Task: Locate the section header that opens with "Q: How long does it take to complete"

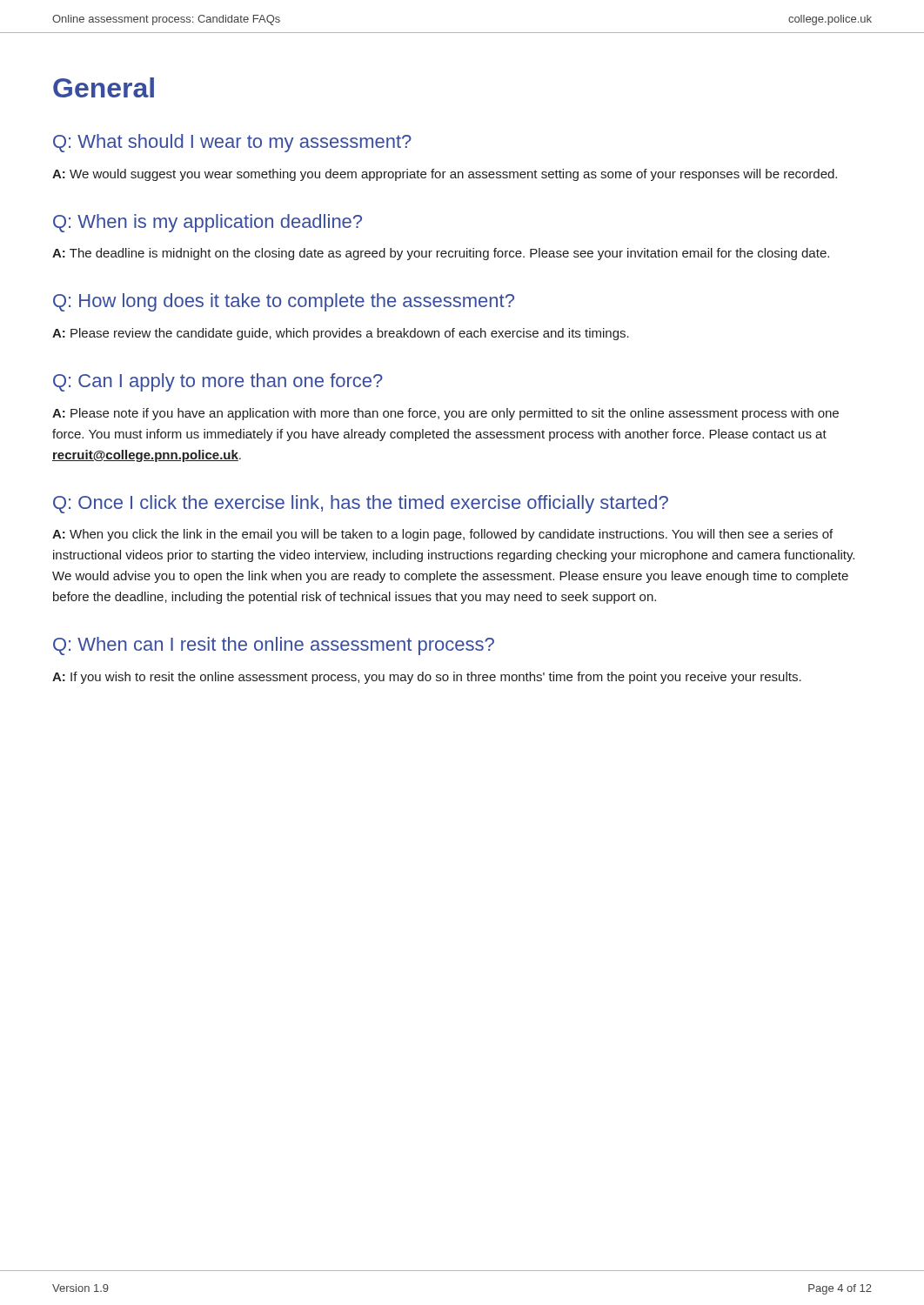Action: (x=284, y=301)
